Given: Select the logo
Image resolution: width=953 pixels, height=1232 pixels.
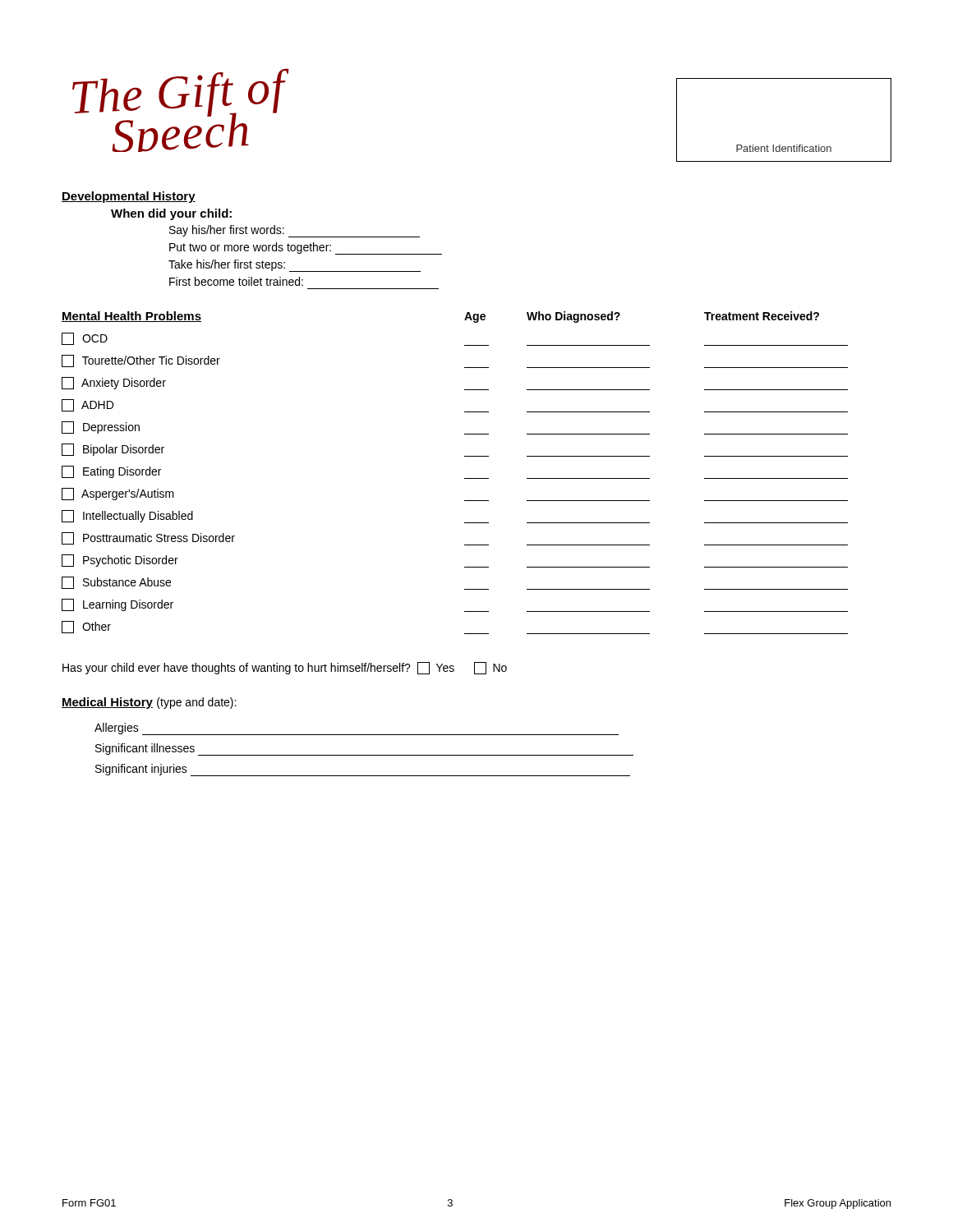Looking at the screenshot, I should tap(201, 100).
